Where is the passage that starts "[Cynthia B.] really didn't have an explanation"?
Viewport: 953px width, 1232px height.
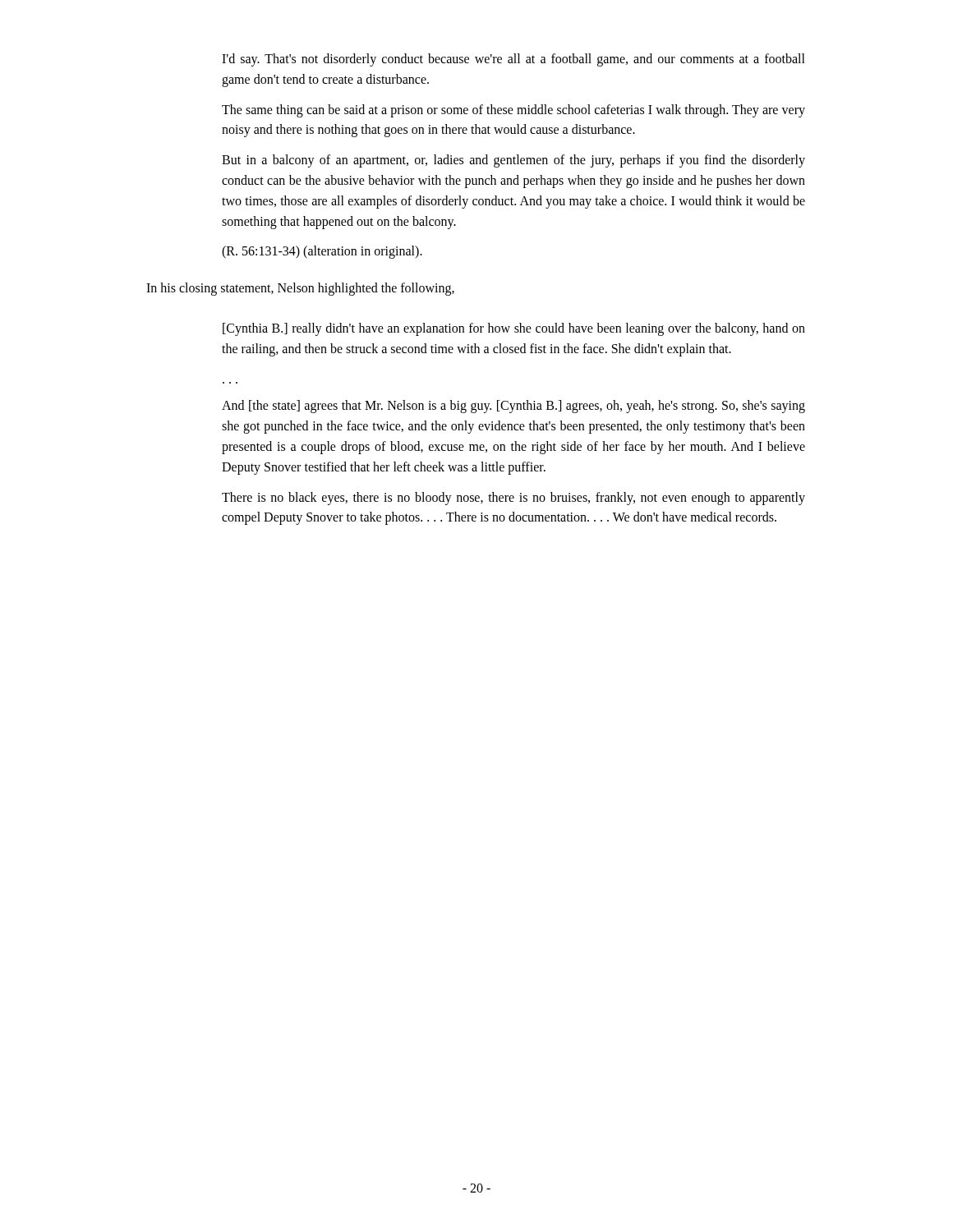pos(513,338)
